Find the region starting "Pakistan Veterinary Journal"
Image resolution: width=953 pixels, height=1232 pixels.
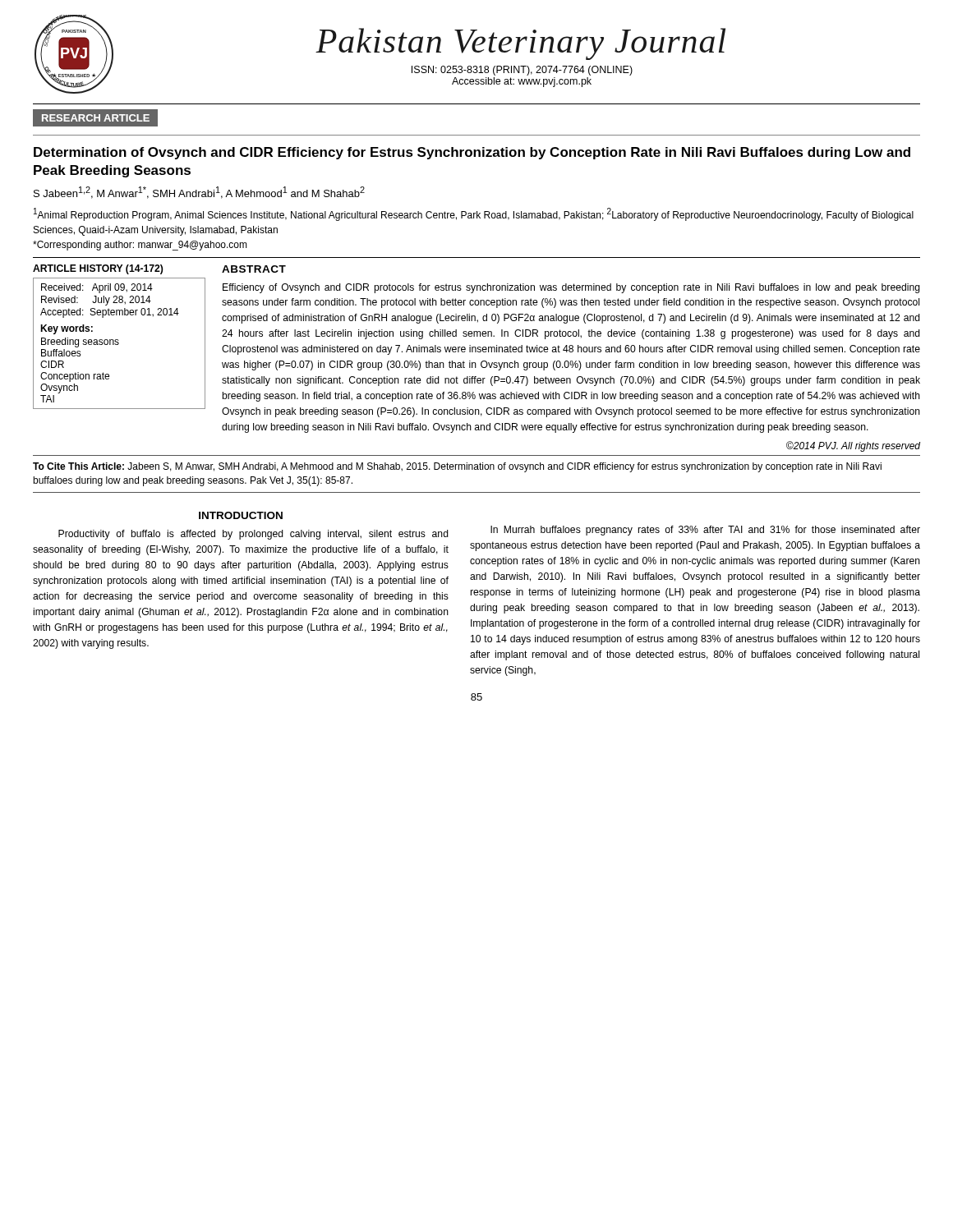pos(522,41)
